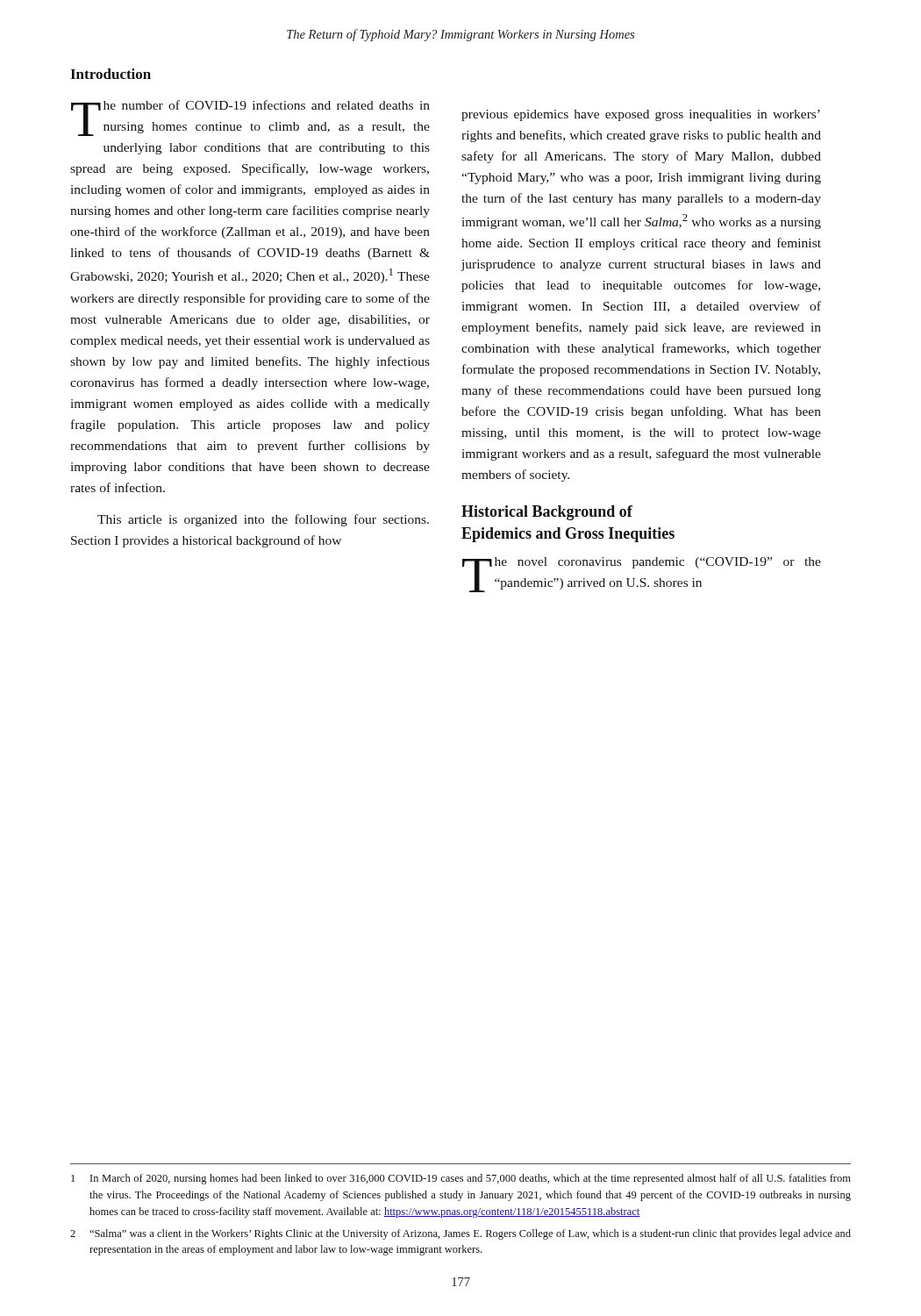Locate the passage starting "previous epidemics have exposed gross inequalities"
Image resolution: width=921 pixels, height=1316 pixels.
pyautogui.click(x=641, y=295)
